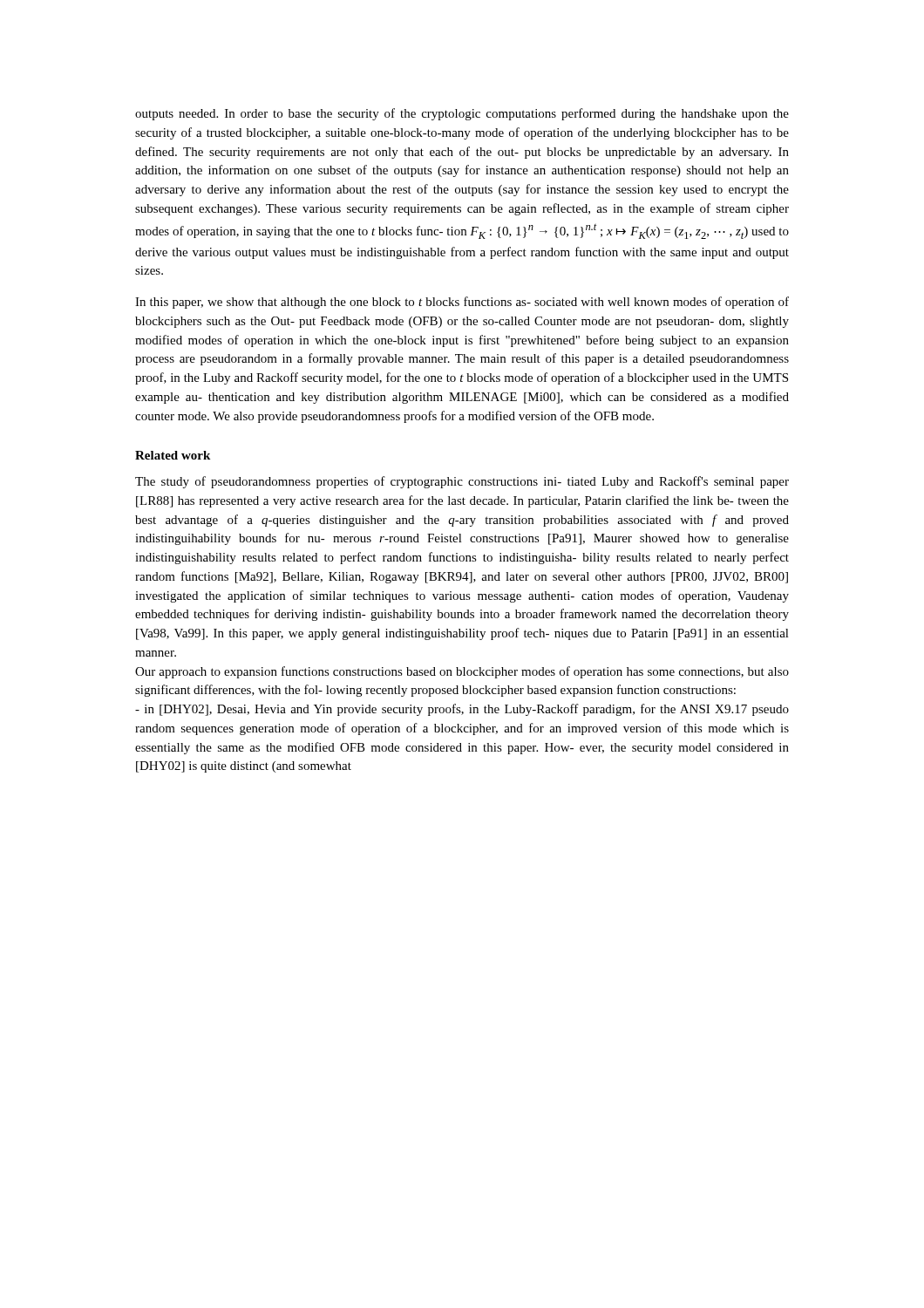Screen dimensions: 1308x924
Task: Where is the passage that starts "in [DHY02], Desai, Hevia"?
Action: tap(462, 738)
